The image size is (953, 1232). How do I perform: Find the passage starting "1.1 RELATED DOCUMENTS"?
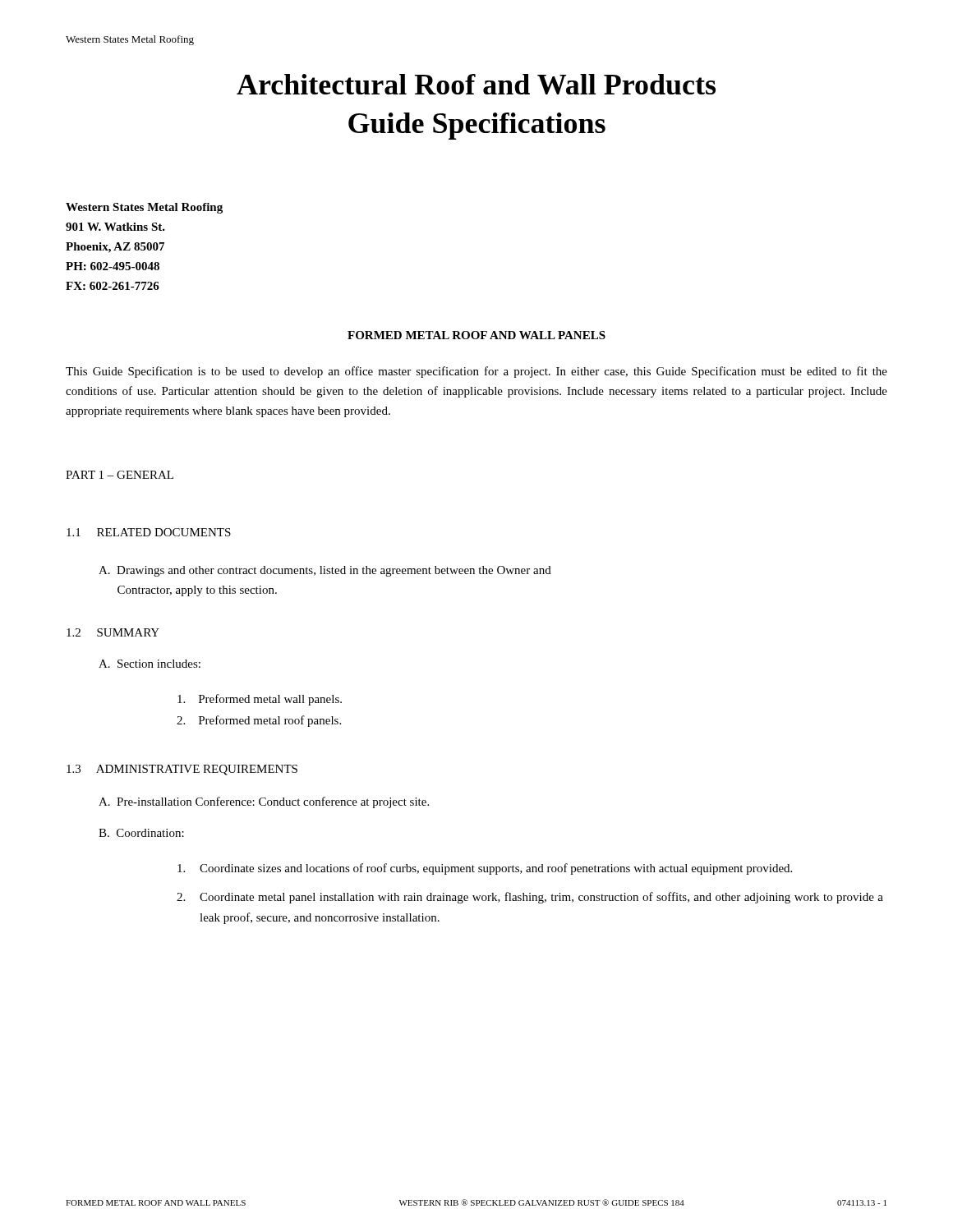click(x=148, y=532)
